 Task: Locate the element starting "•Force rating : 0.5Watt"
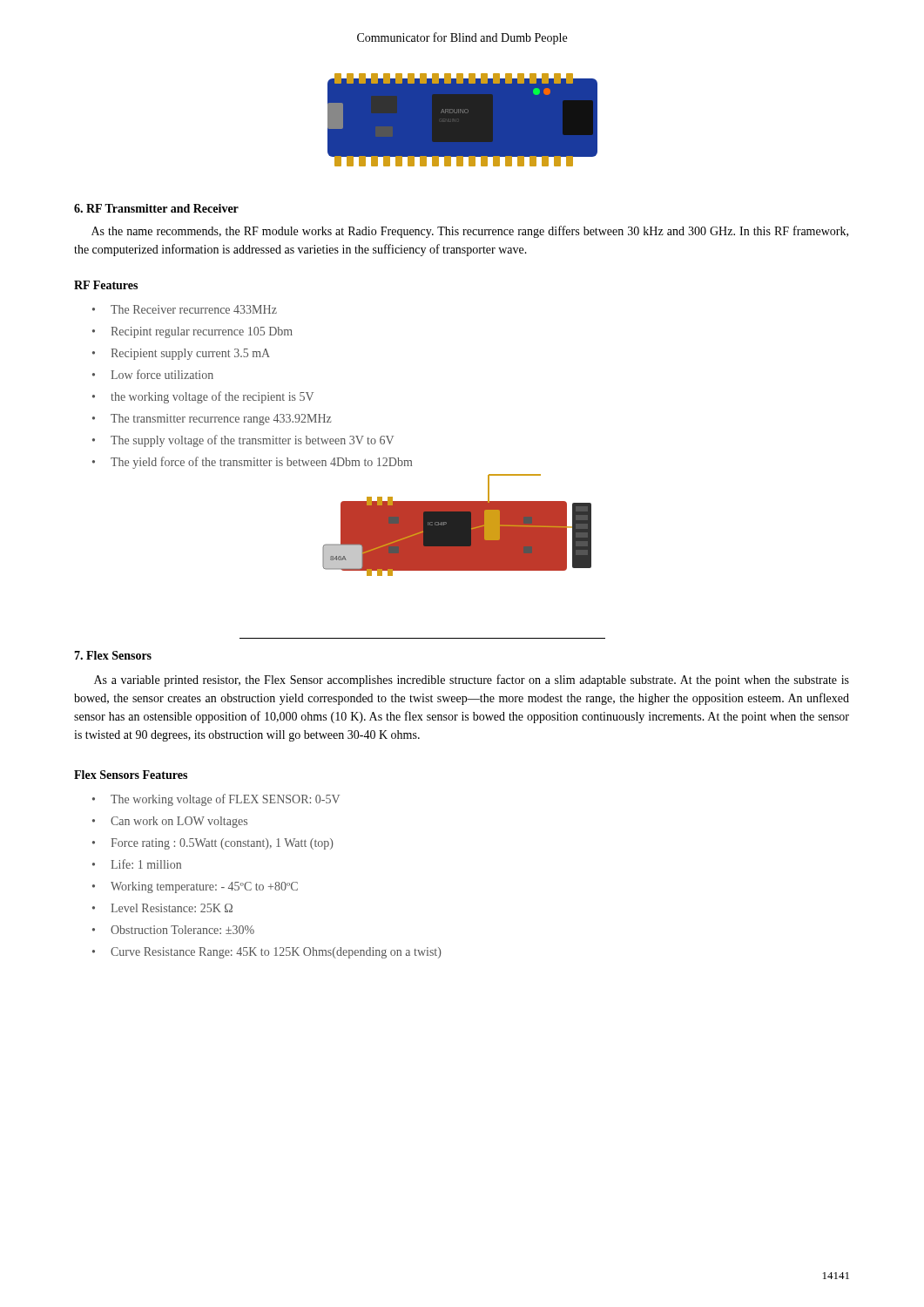213,843
